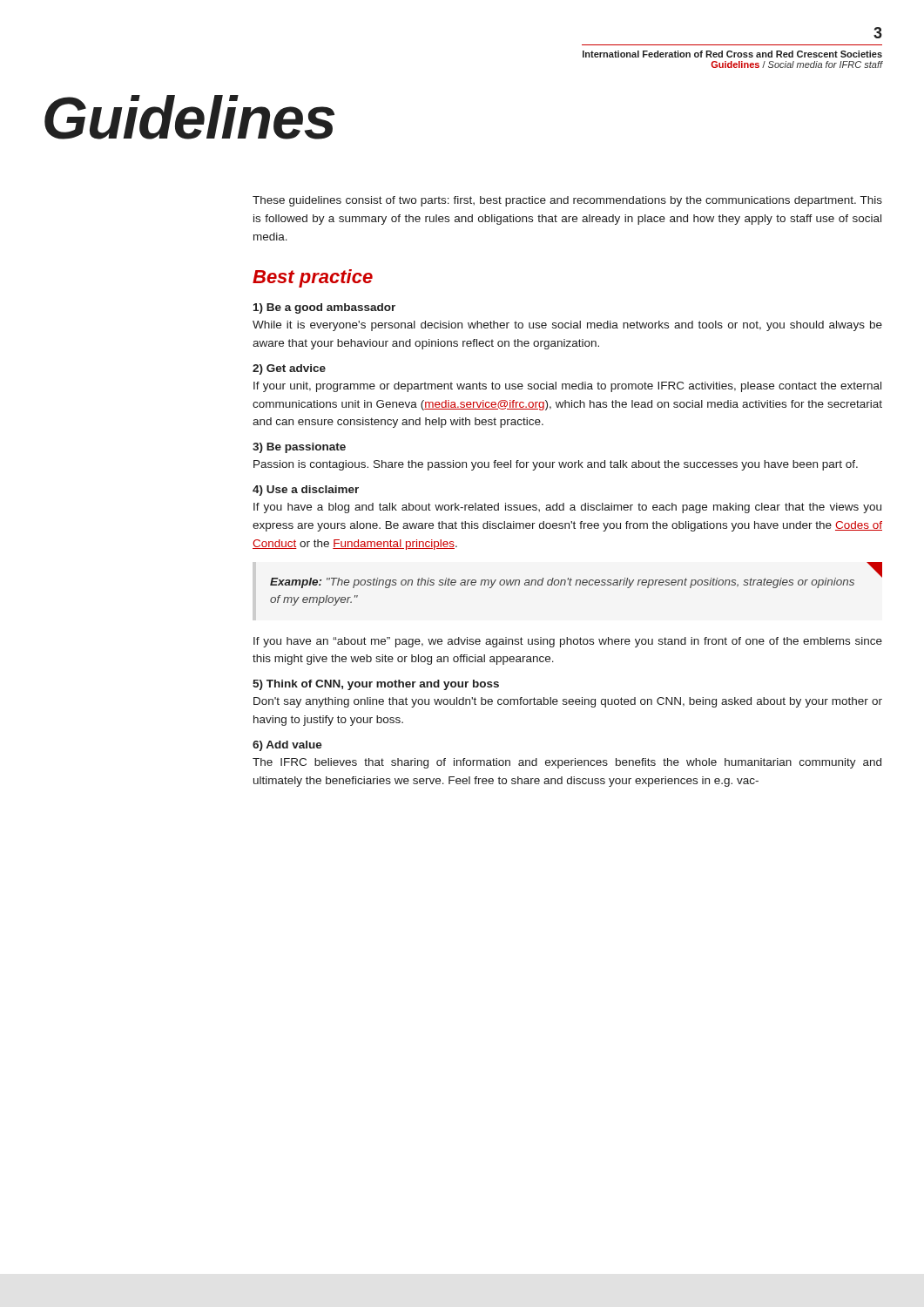
Task: Select the text block containing "Passion is contagious. Share the passion"
Action: [x=555, y=464]
